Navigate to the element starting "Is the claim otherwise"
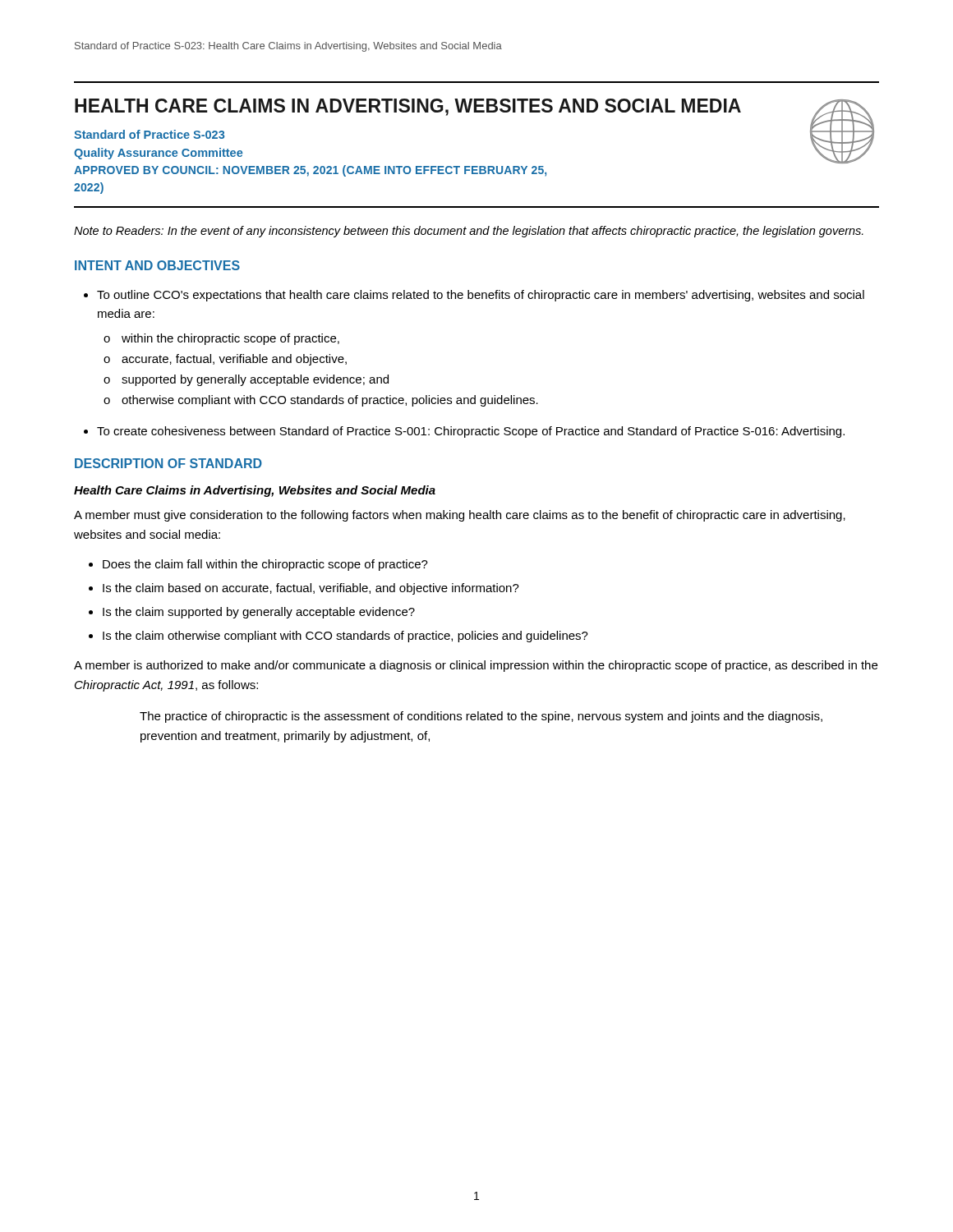The image size is (953, 1232). (x=345, y=635)
